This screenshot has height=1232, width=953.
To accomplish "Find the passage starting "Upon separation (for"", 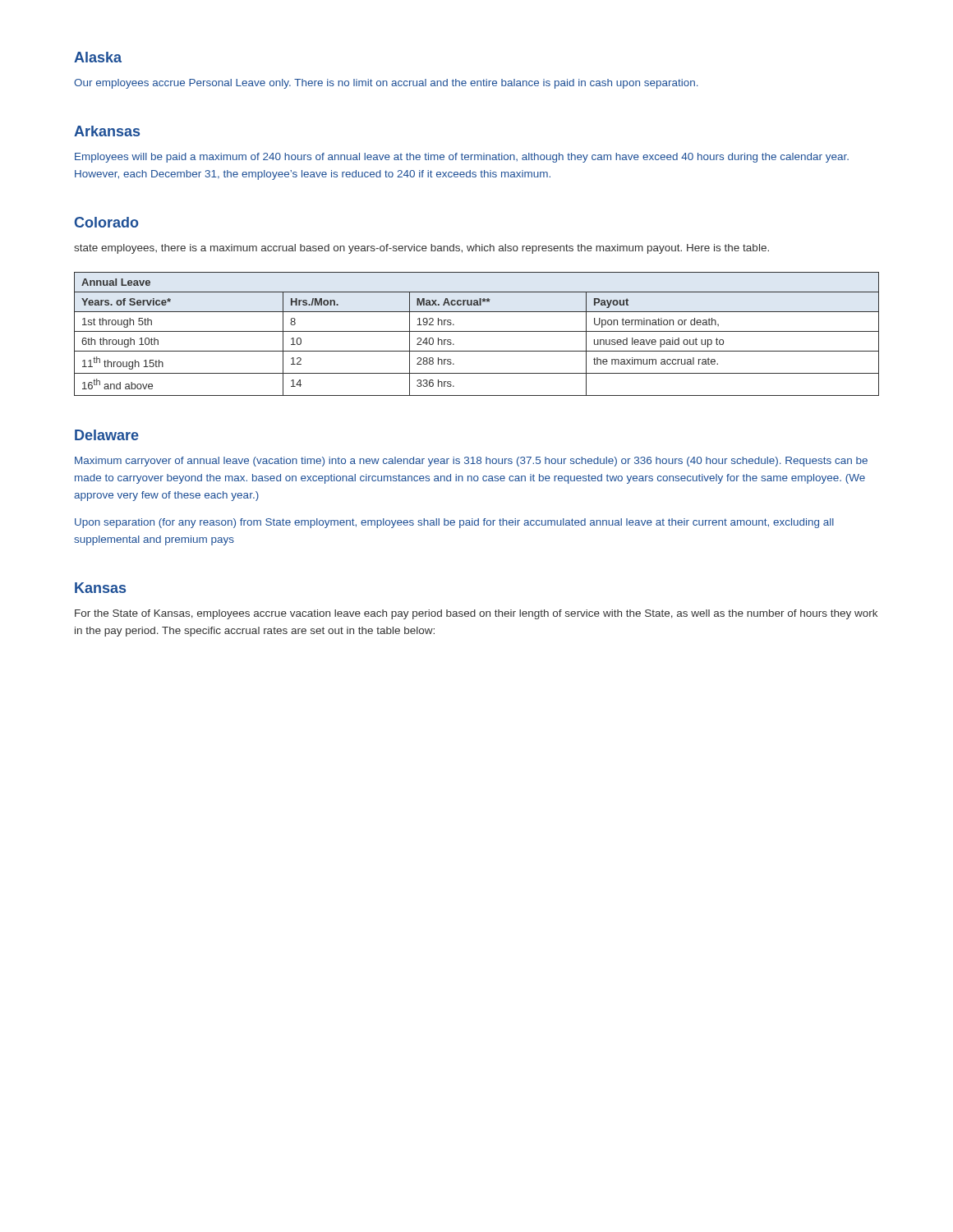I will (454, 531).
